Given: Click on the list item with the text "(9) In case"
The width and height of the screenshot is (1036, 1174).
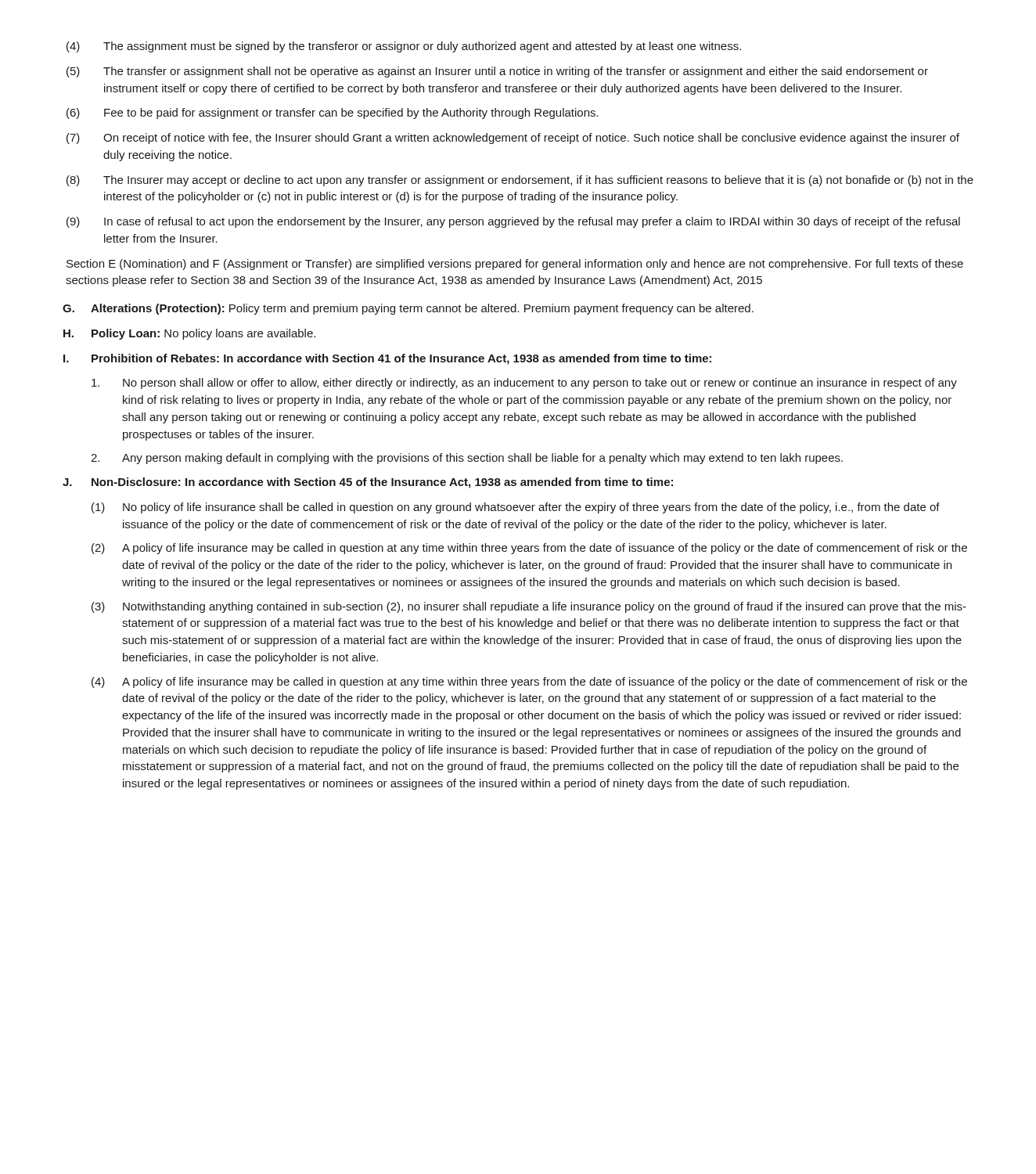Looking at the screenshot, I should (518, 230).
